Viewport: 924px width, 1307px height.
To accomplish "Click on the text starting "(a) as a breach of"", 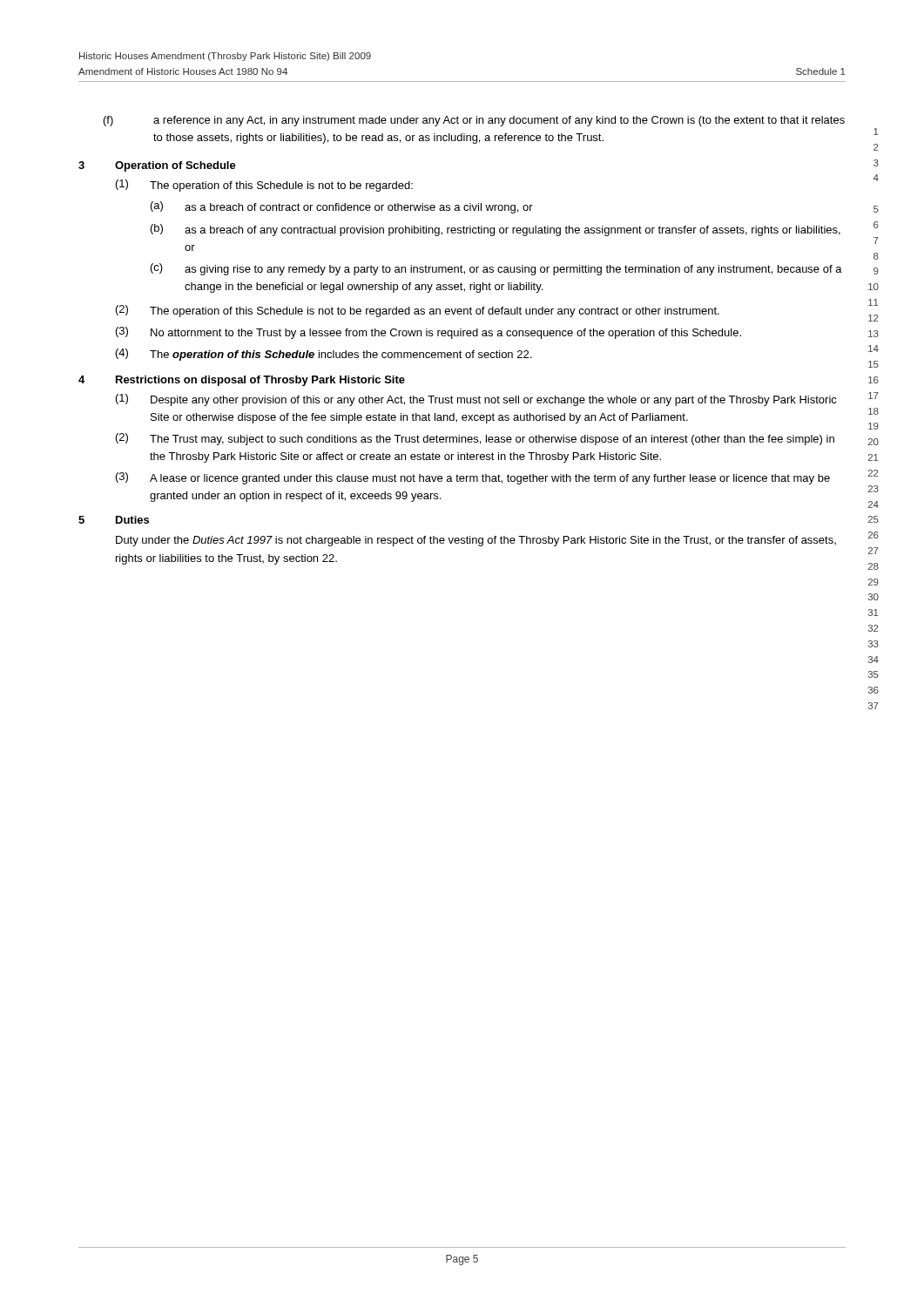I will coord(498,208).
